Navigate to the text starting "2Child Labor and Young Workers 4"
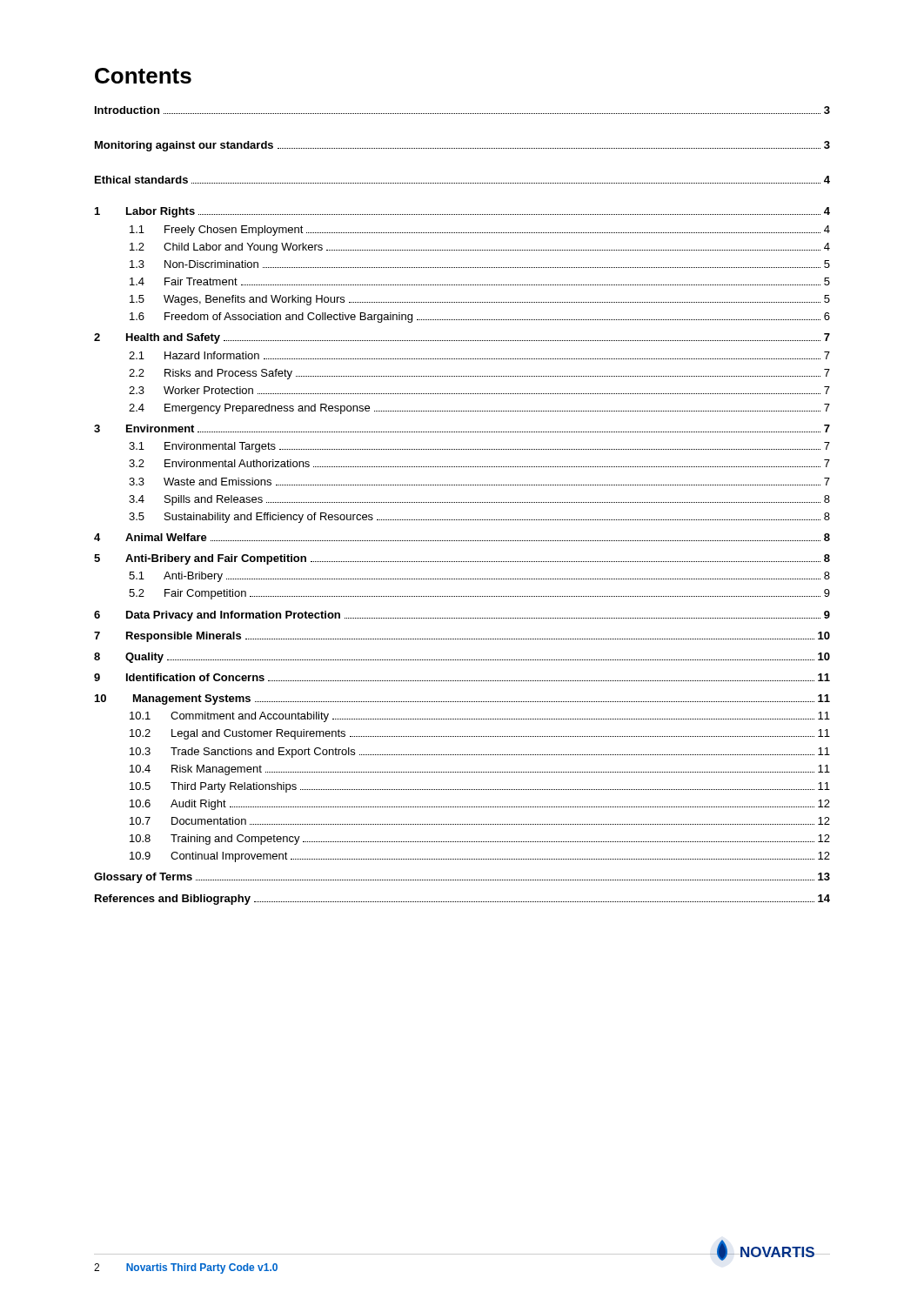The width and height of the screenshot is (924, 1305). click(462, 247)
